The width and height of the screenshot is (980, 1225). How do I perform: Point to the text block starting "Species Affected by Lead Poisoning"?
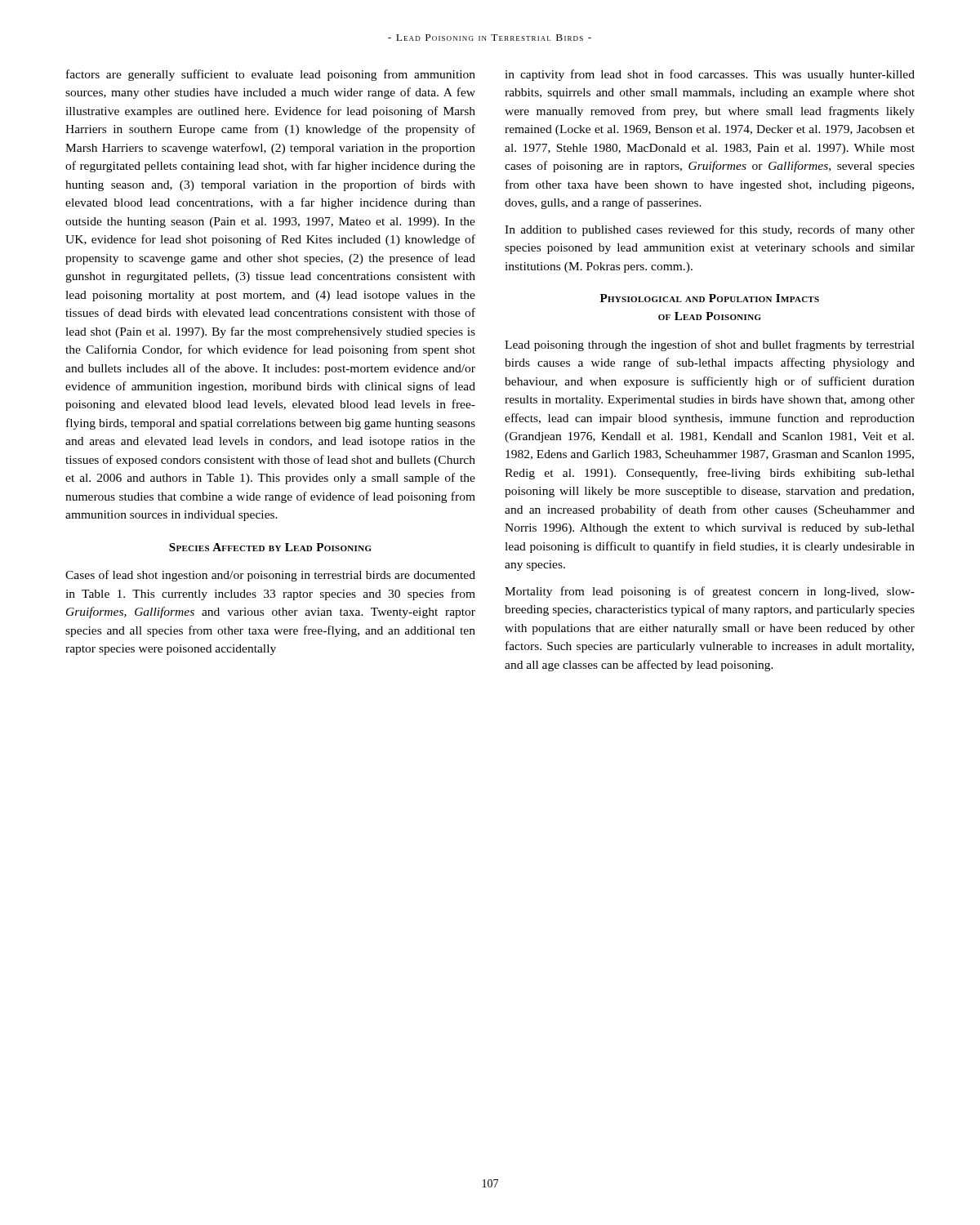[270, 547]
